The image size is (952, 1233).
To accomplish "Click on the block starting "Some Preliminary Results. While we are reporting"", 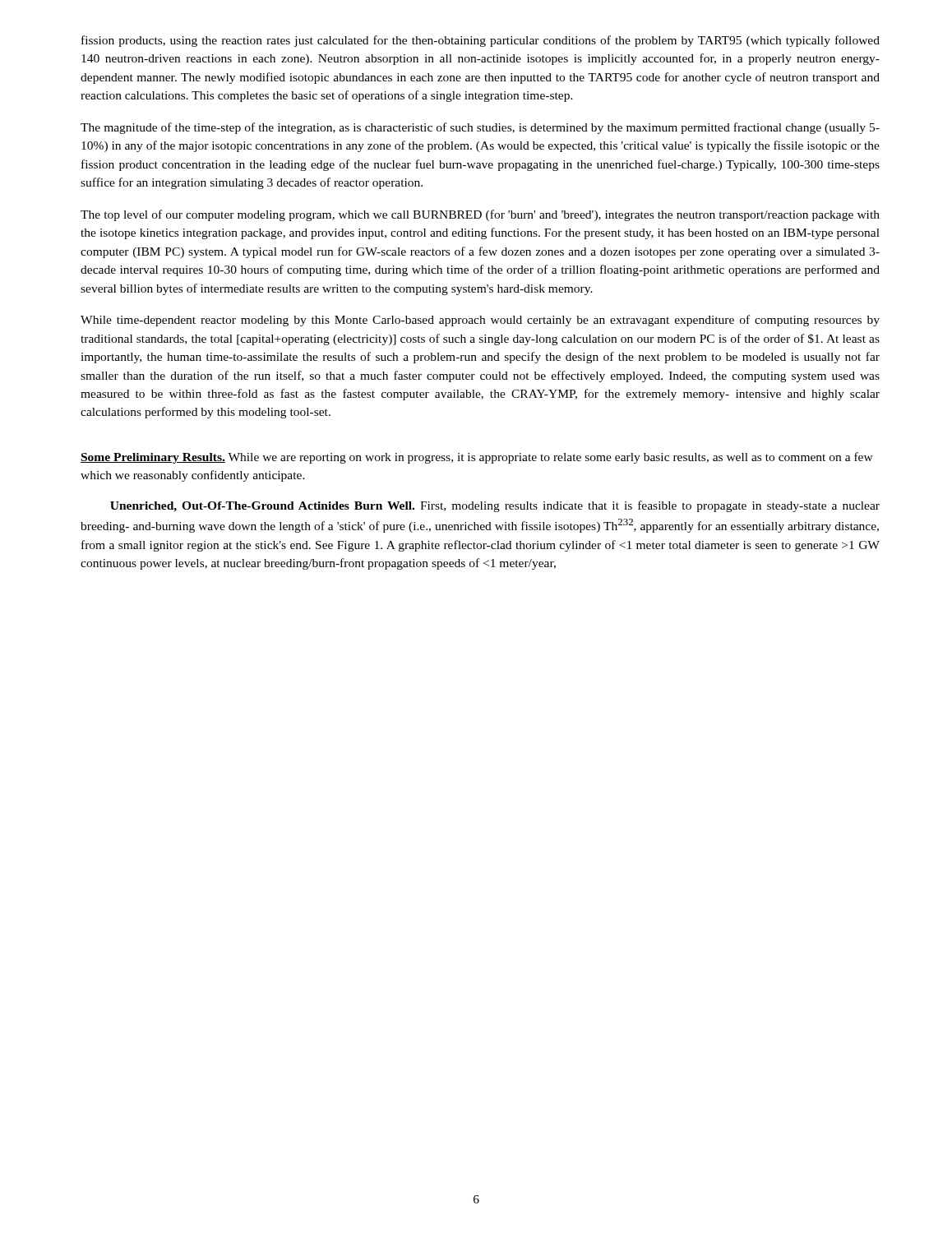I will (477, 466).
